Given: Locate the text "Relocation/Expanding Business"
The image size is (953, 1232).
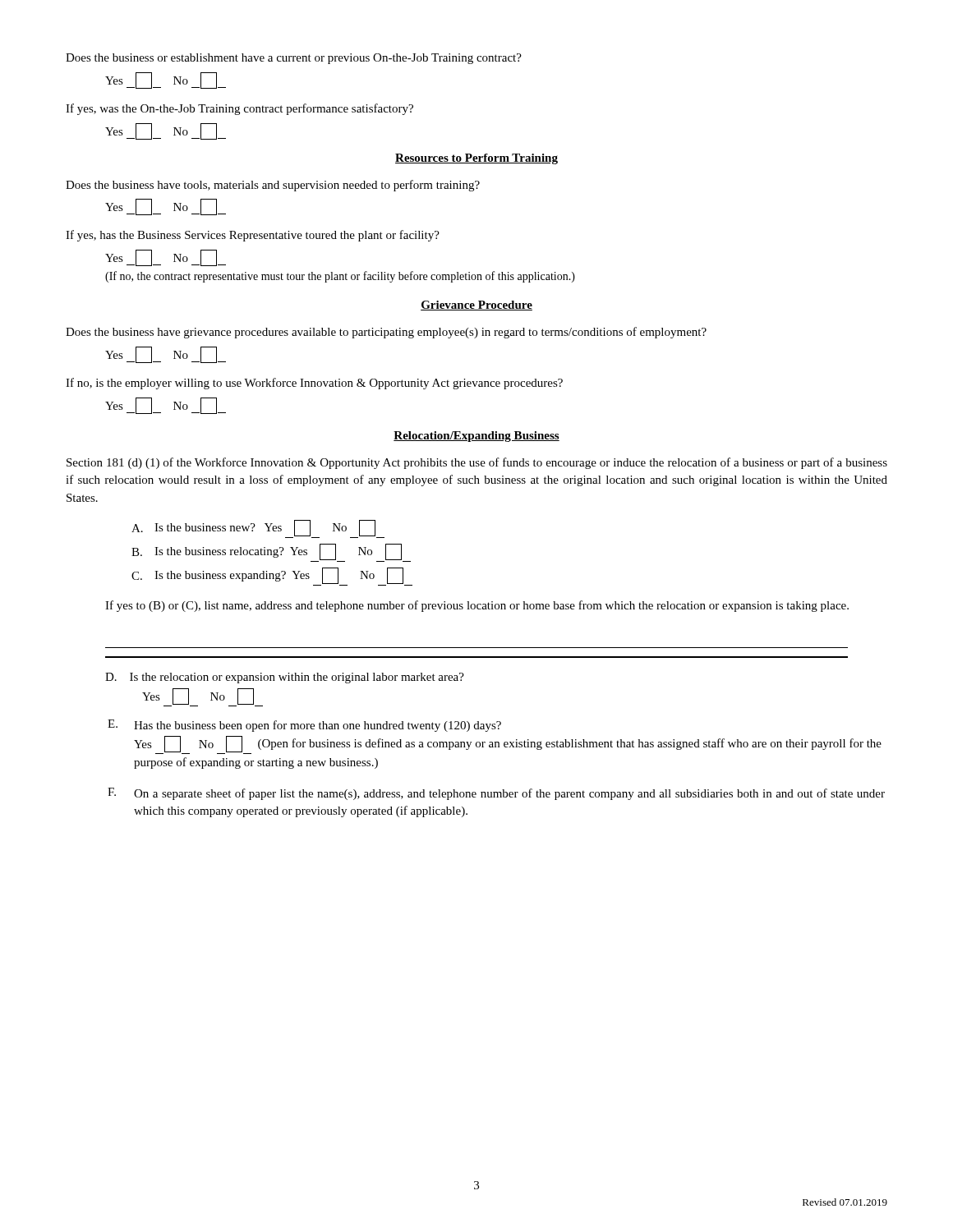Looking at the screenshot, I should tap(476, 435).
